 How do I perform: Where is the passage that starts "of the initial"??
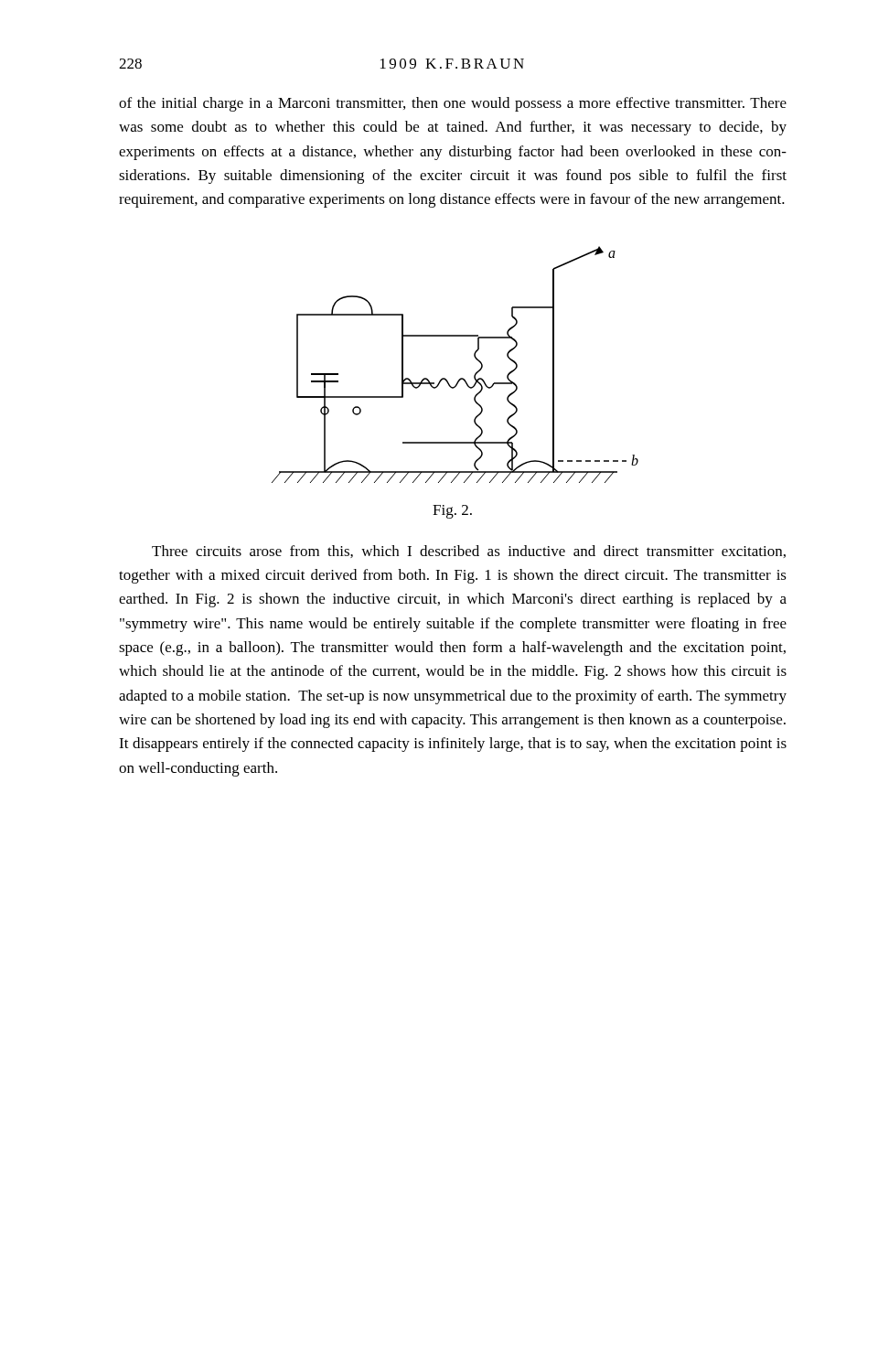tap(453, 151)
